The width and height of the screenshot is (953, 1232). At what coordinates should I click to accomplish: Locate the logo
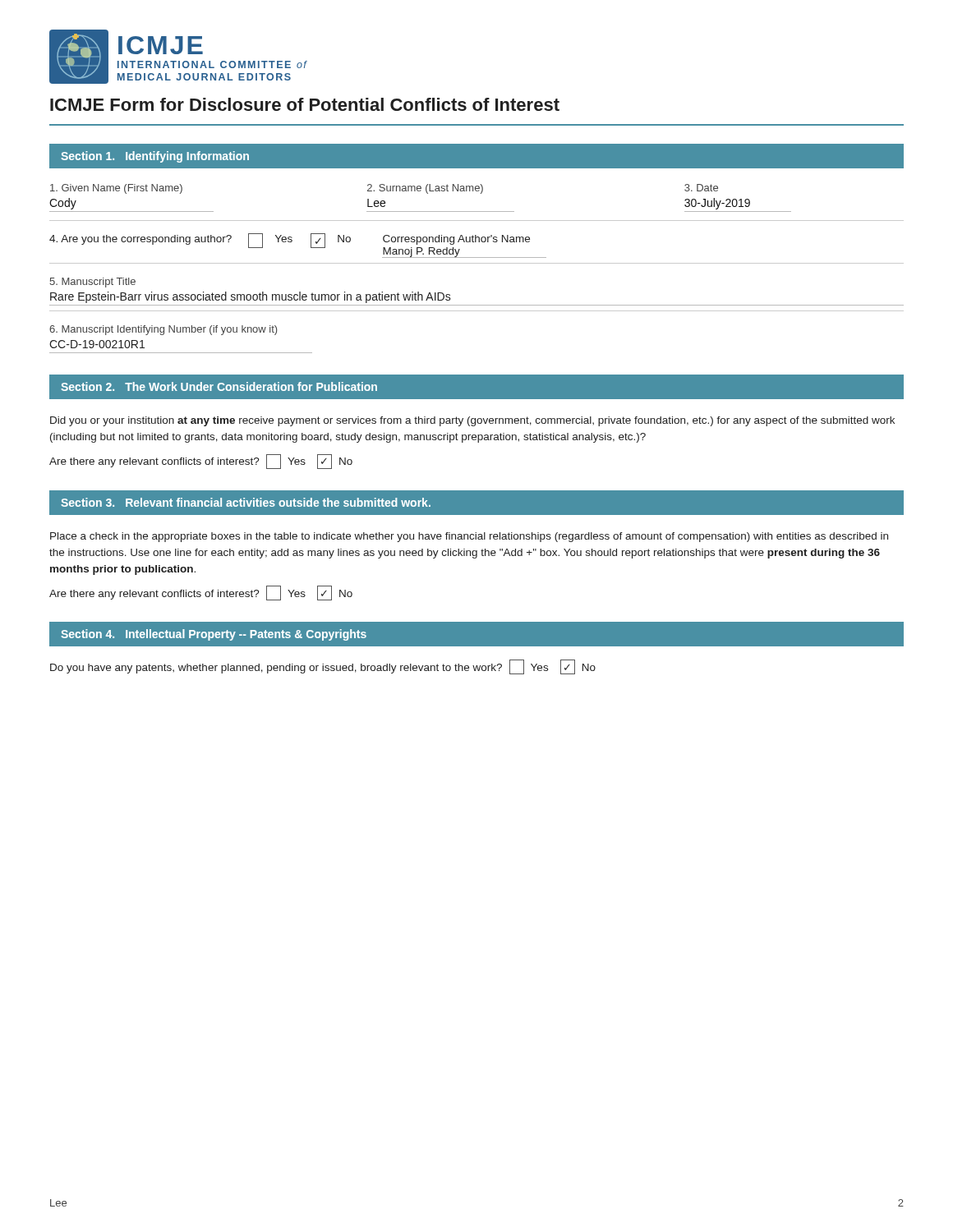(476, 58)
